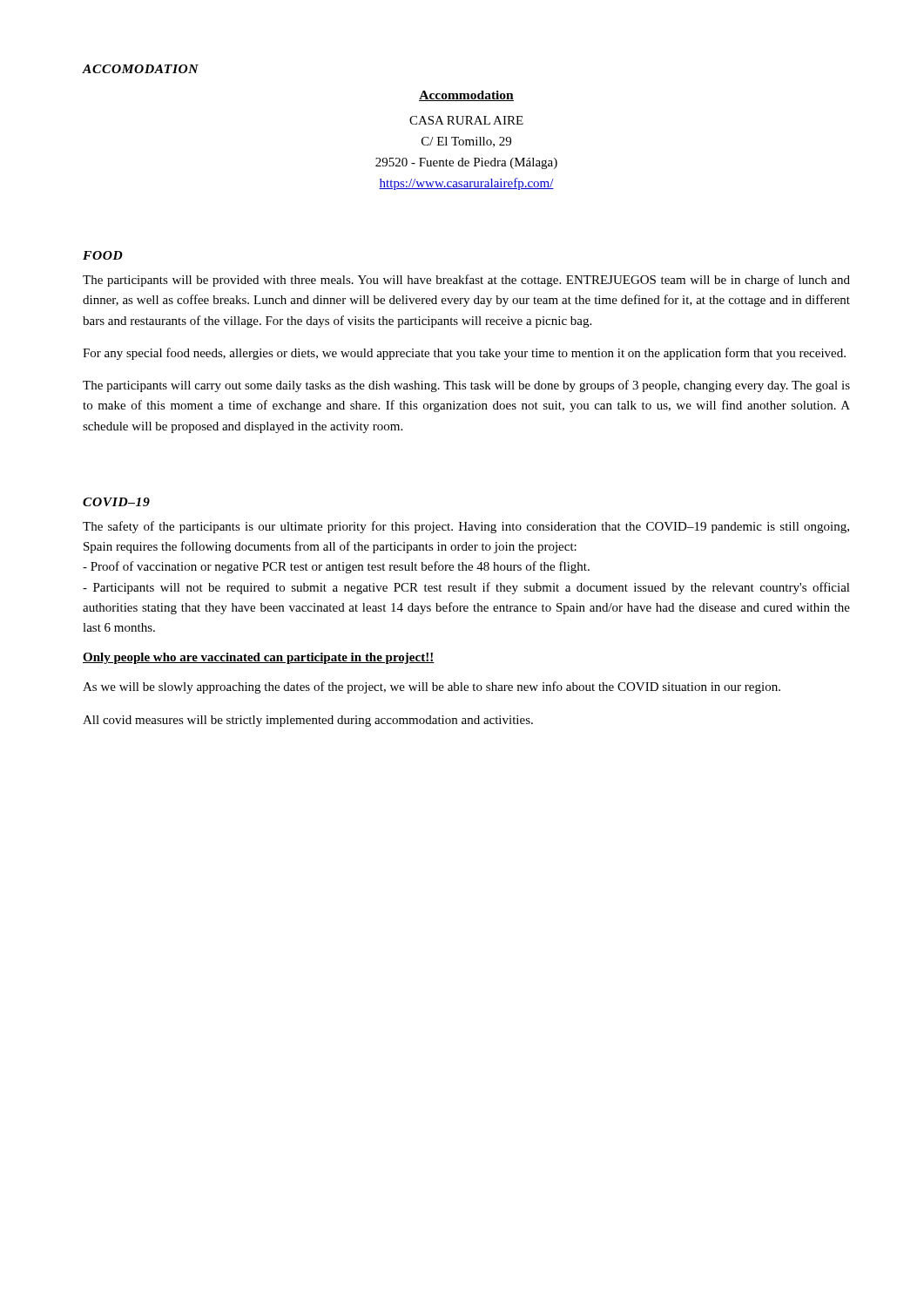Locate the text block containing "The safety of the participants"

[466, 577]
